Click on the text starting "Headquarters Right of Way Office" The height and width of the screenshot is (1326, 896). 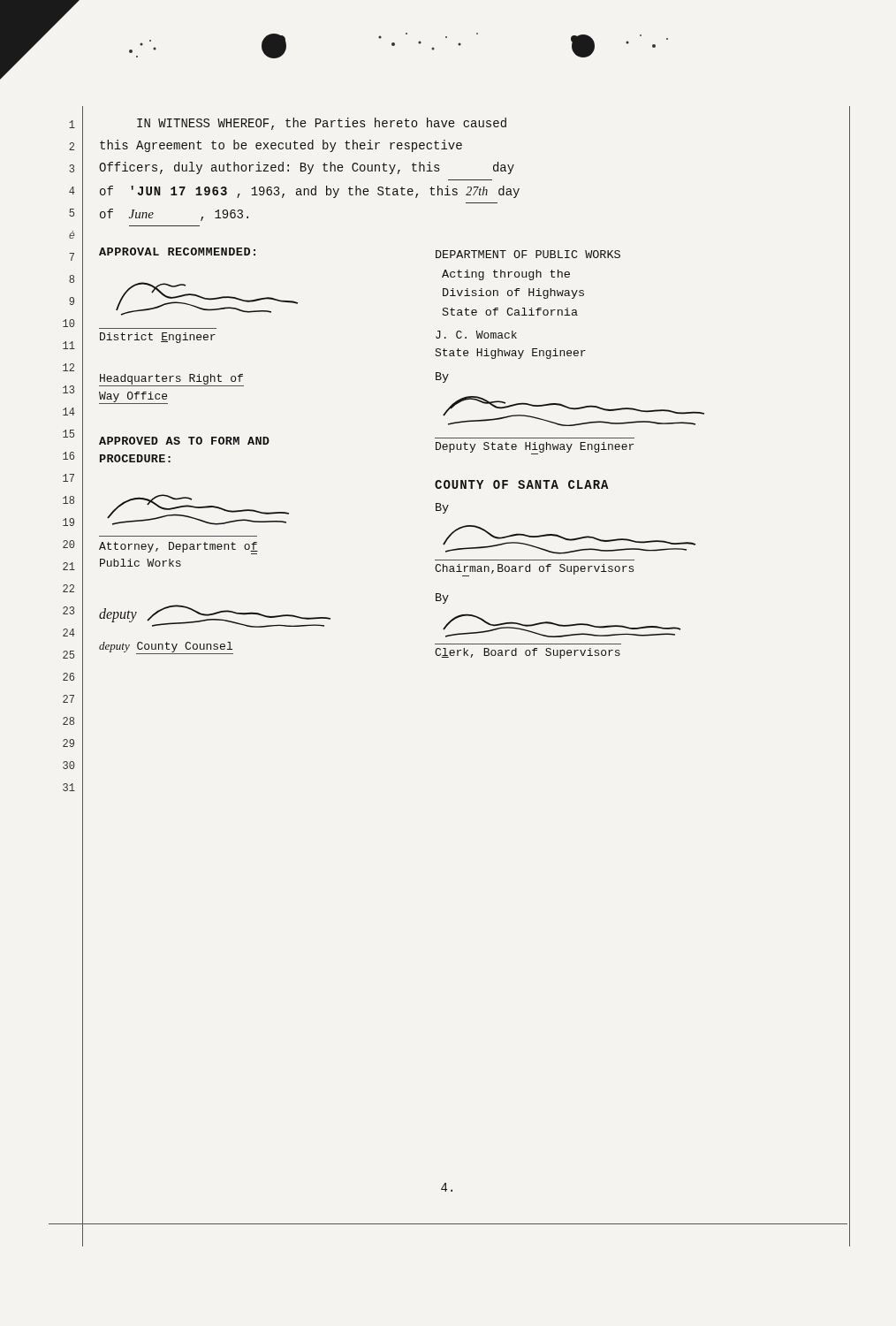click(171, 388)
